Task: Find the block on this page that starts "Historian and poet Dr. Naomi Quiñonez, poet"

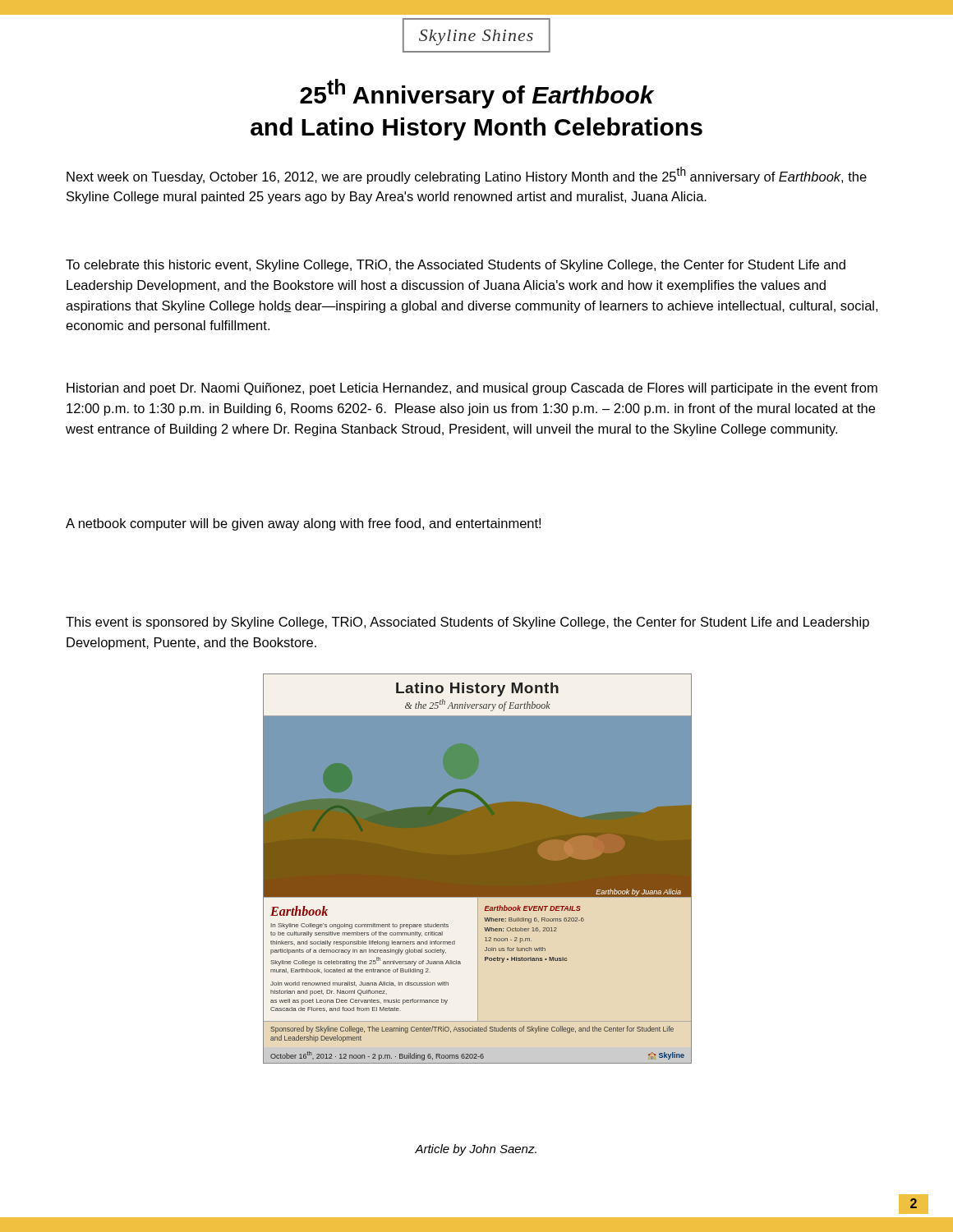Action: pyautogui.click(x=472, y=408)
